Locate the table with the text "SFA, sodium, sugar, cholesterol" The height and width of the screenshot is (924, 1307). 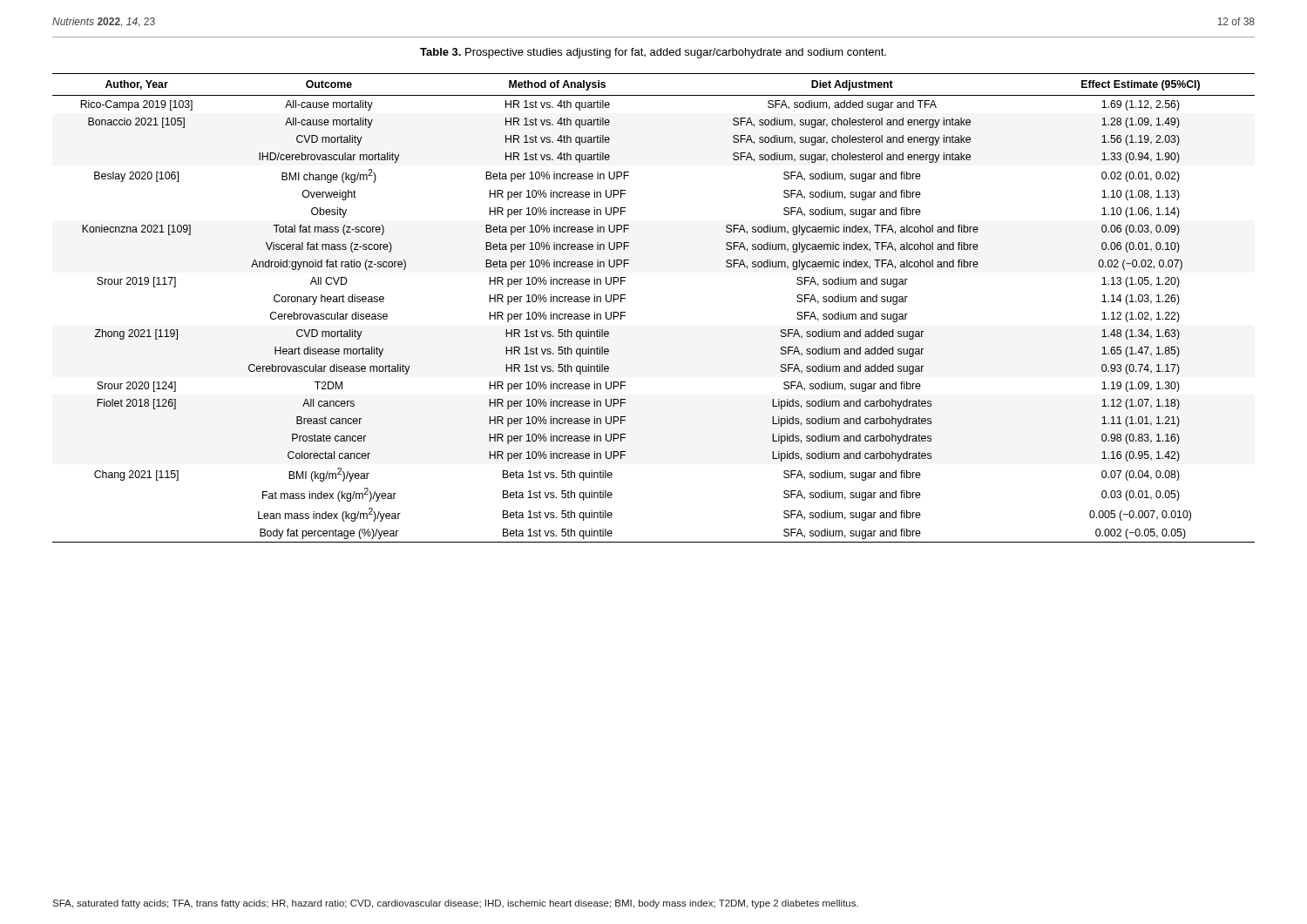[654, 475]
